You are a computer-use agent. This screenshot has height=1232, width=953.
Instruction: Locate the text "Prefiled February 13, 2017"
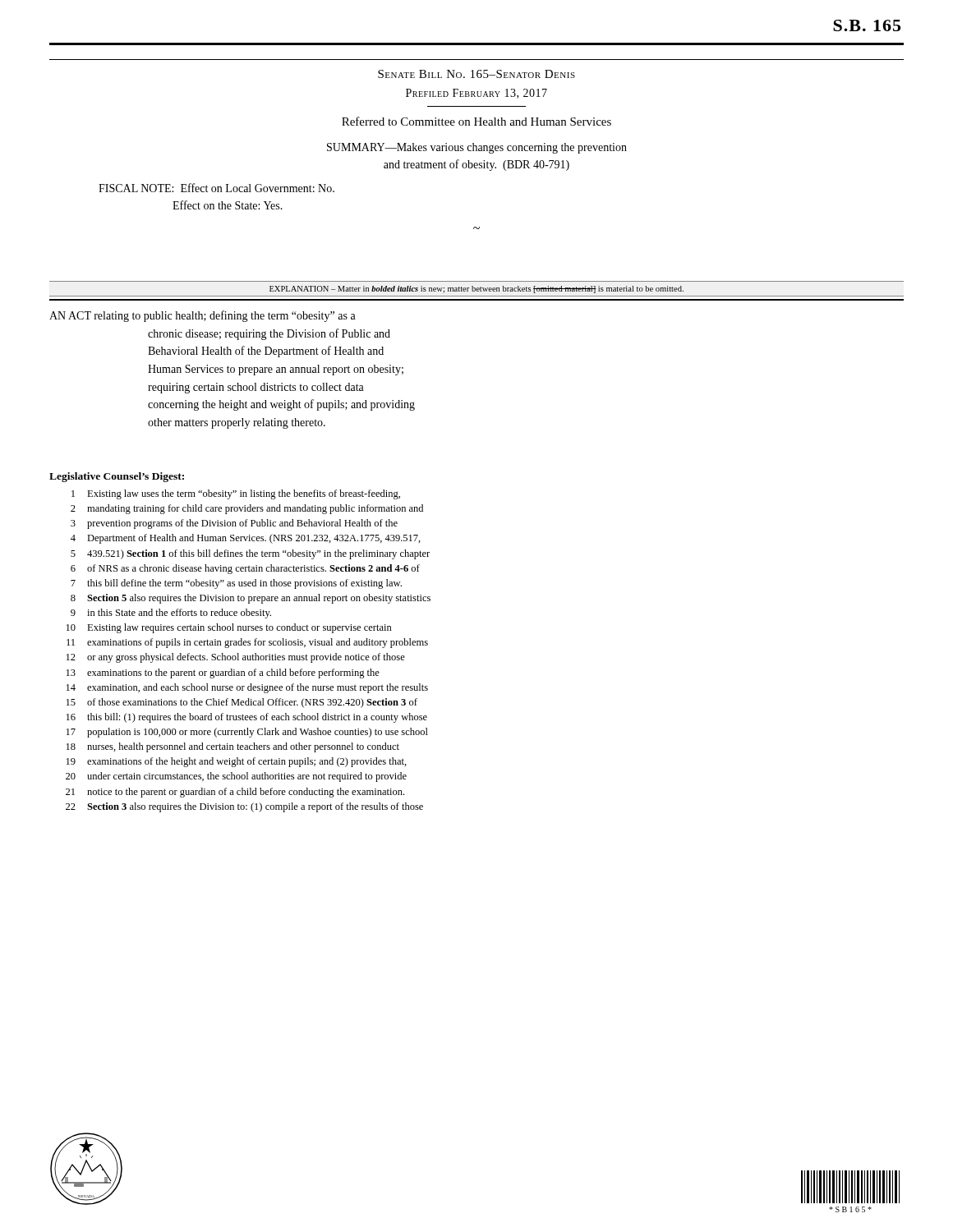point(476,93)
